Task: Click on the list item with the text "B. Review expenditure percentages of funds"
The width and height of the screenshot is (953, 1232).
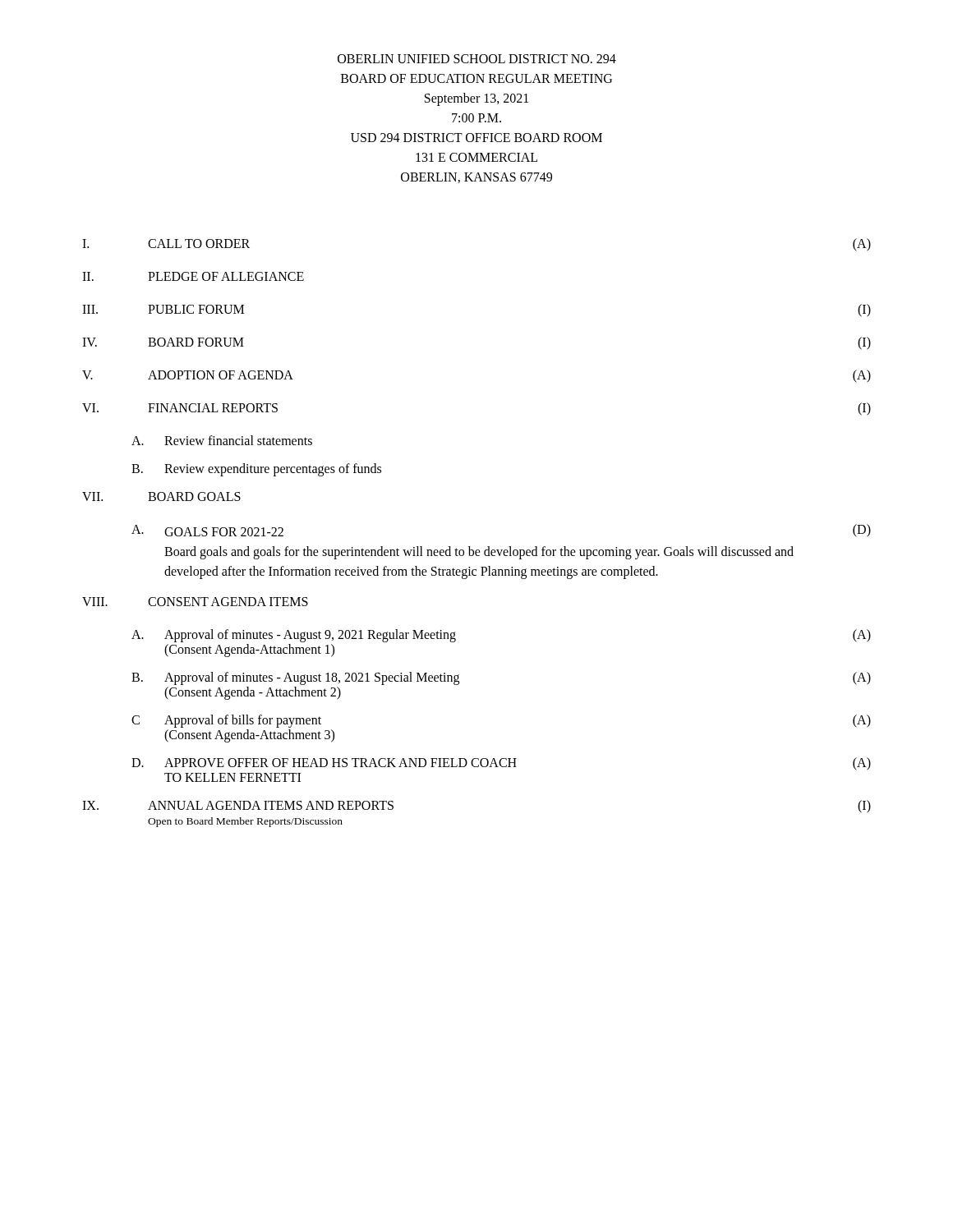Action: (x=256, y=470)
